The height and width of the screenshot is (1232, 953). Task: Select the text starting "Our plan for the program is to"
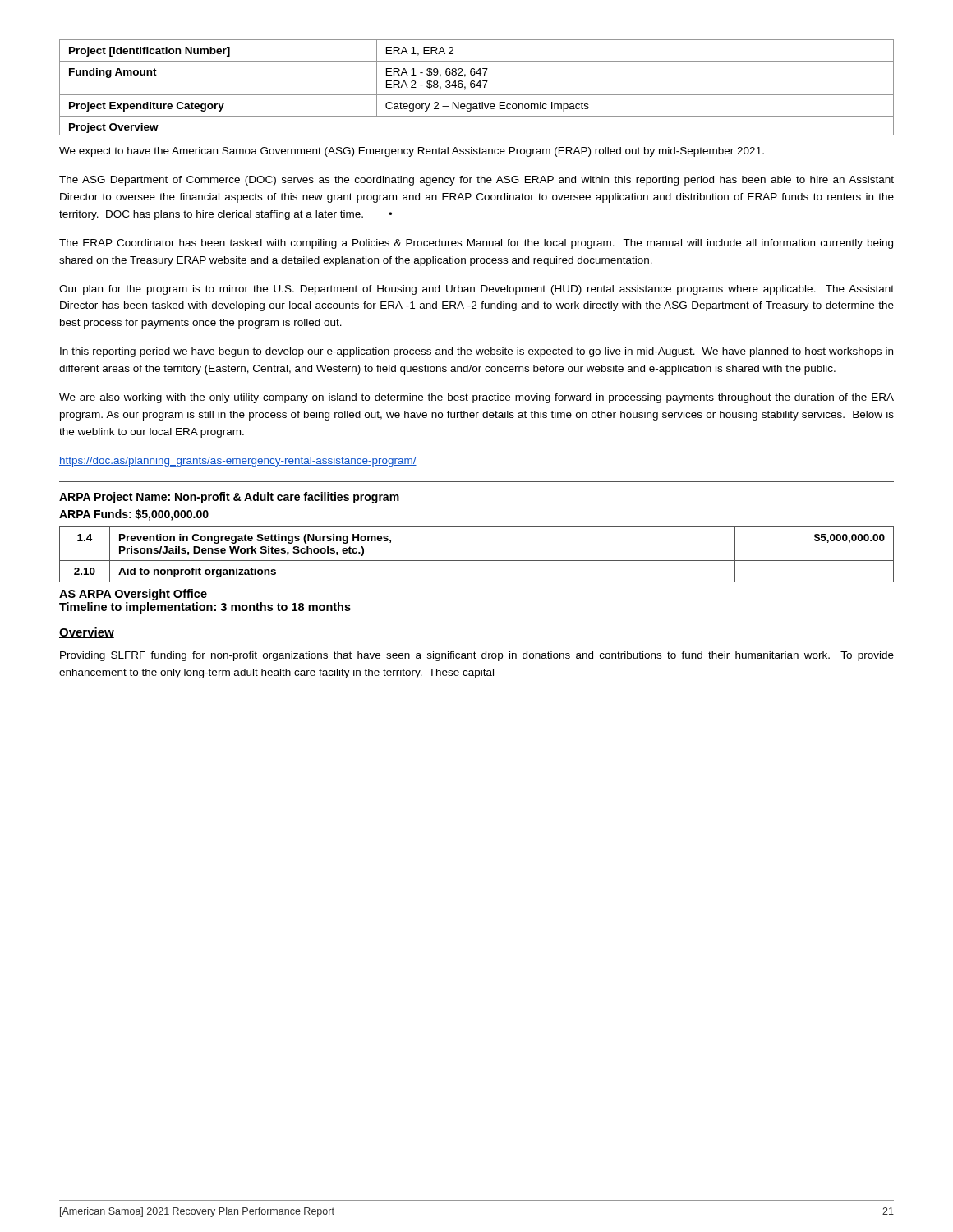point(476,305)
